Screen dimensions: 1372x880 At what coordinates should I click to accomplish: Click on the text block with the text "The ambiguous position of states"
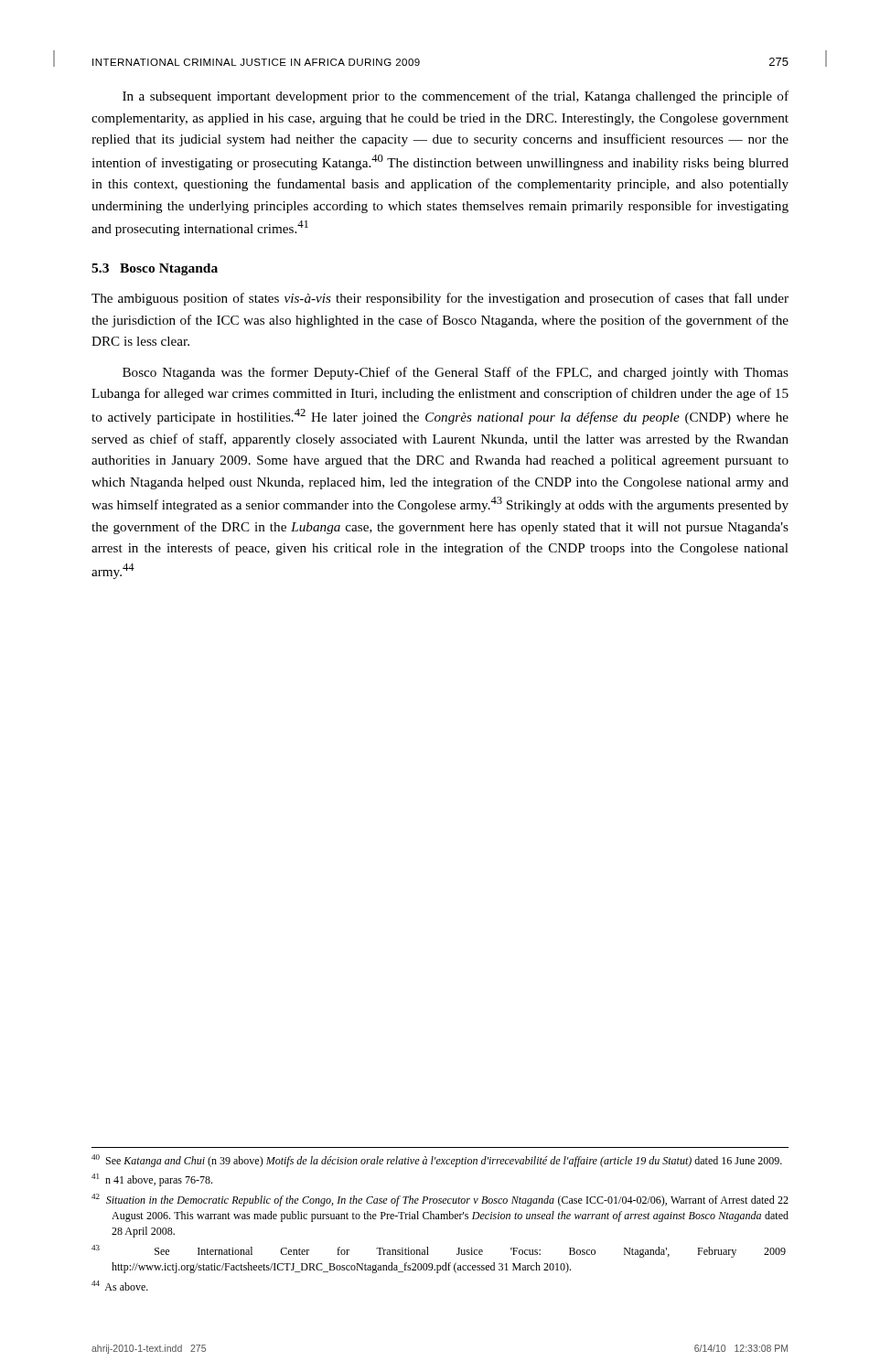pyautogui.click(x=440, y=435)
